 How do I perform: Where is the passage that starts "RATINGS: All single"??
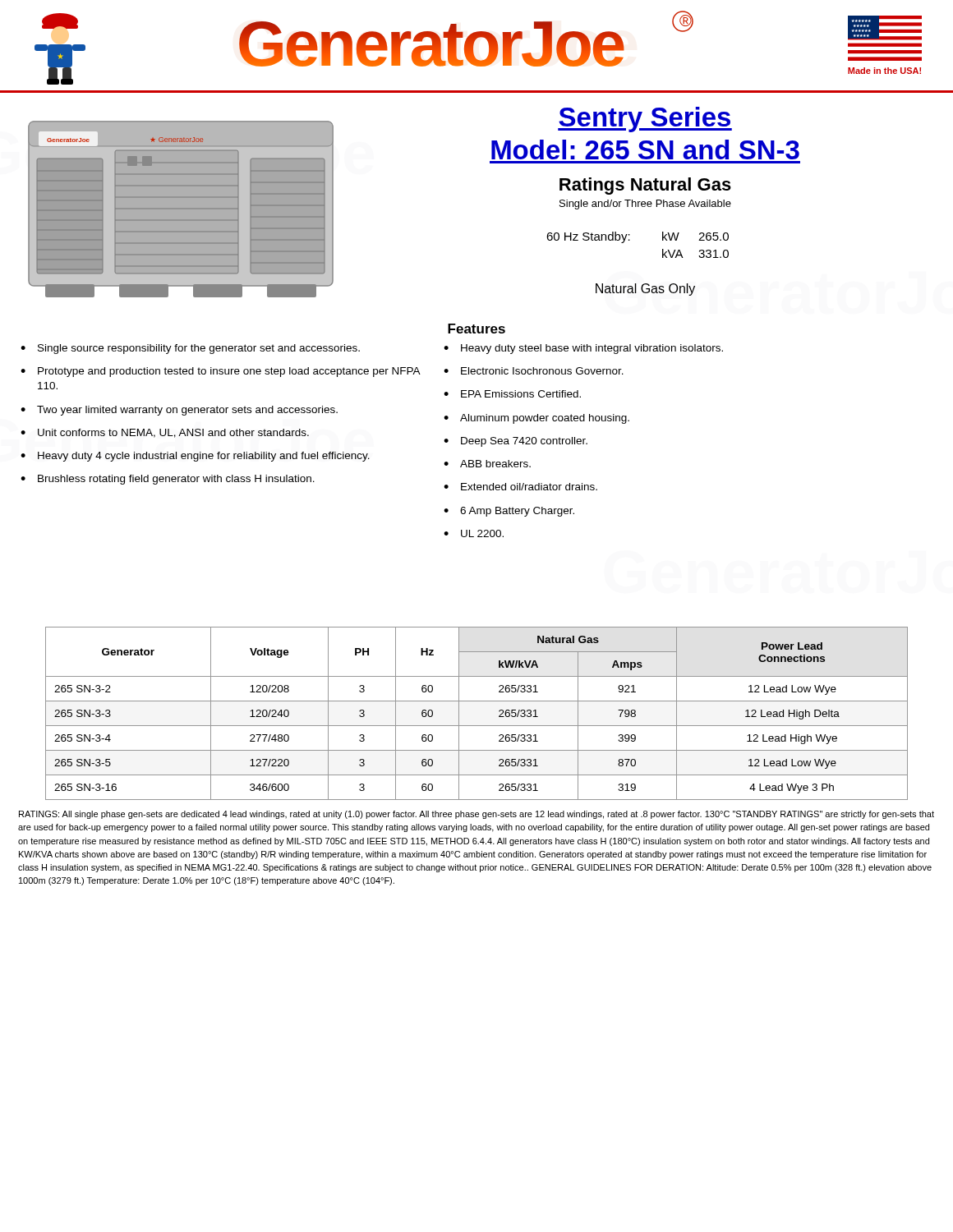coord(476,847)
